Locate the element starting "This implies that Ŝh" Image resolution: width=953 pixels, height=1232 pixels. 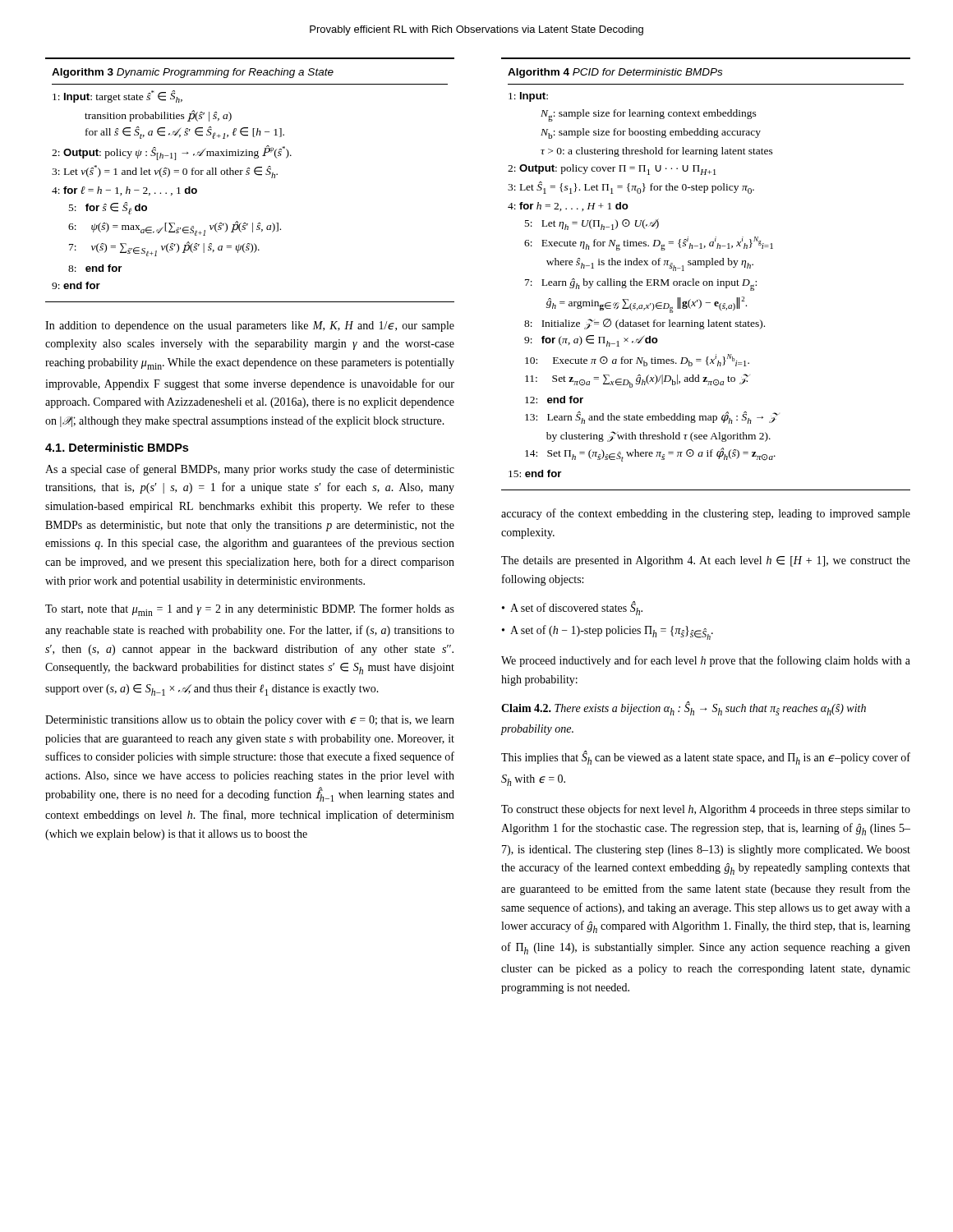pos(706,770)
